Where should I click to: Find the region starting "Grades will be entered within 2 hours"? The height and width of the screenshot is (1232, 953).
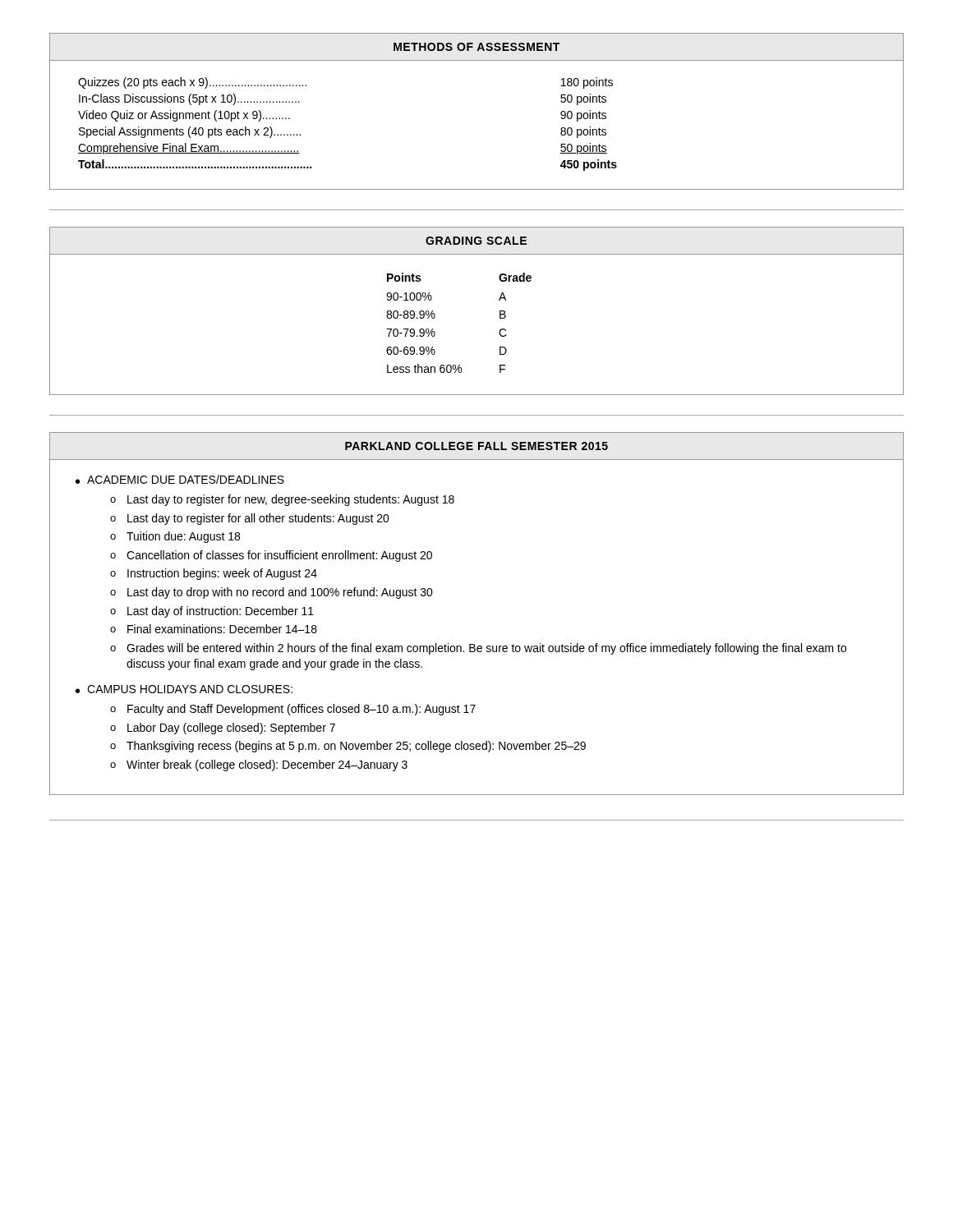point(487,656)
